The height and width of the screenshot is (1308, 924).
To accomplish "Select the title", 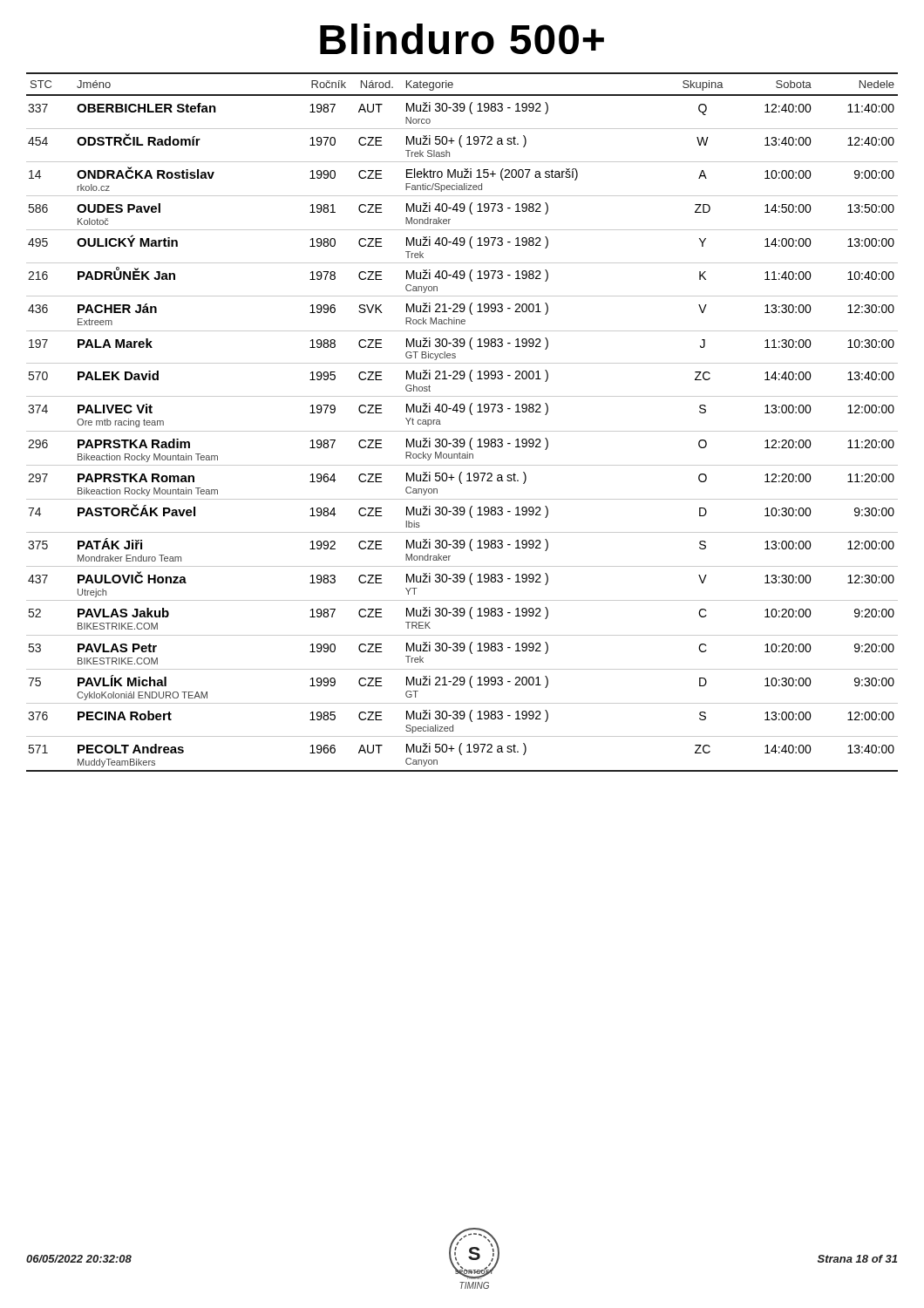I will [462, 40].
